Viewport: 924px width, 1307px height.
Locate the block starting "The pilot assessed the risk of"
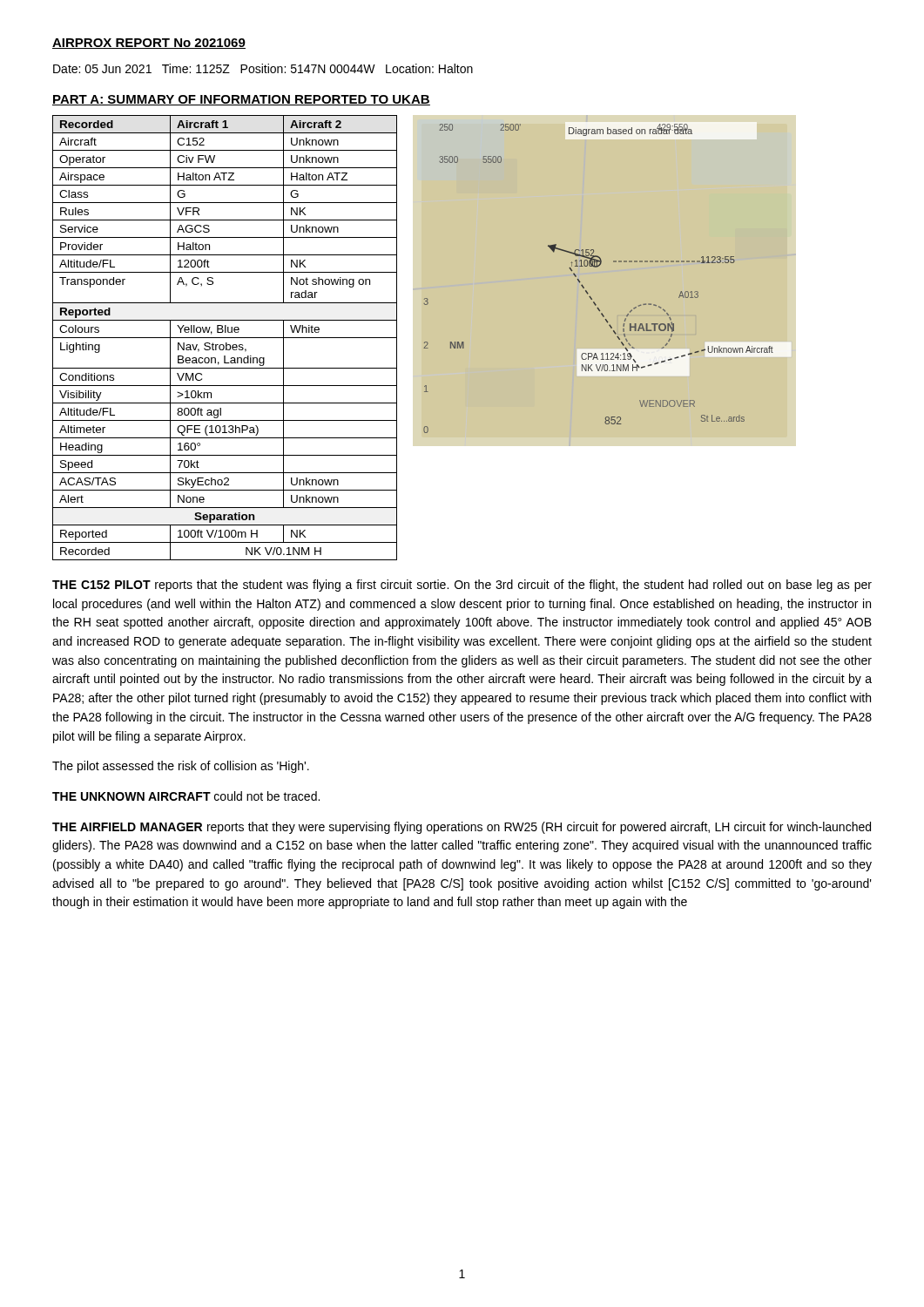181,766
